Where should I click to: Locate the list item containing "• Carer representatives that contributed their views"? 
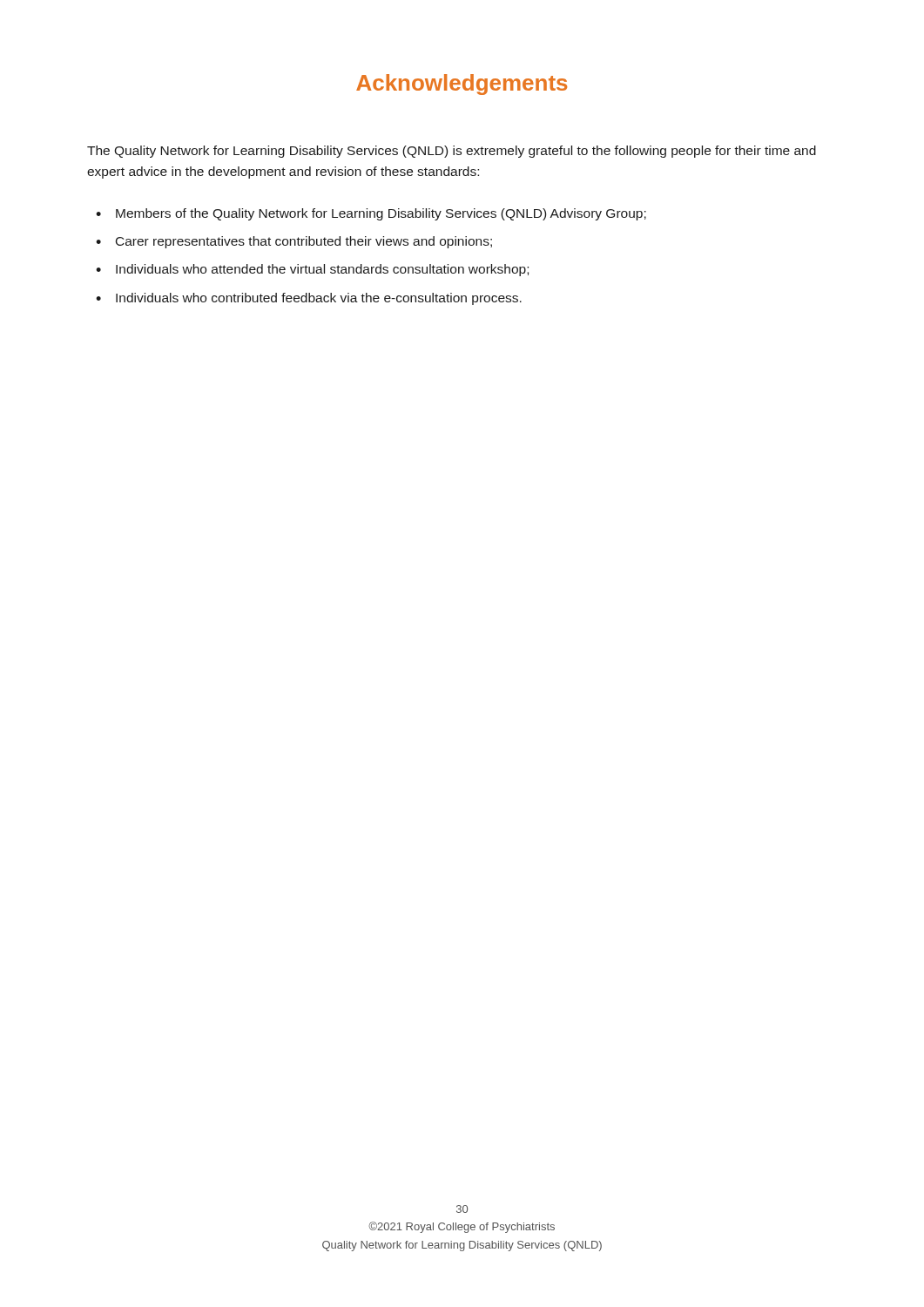[x=466, y=243]
